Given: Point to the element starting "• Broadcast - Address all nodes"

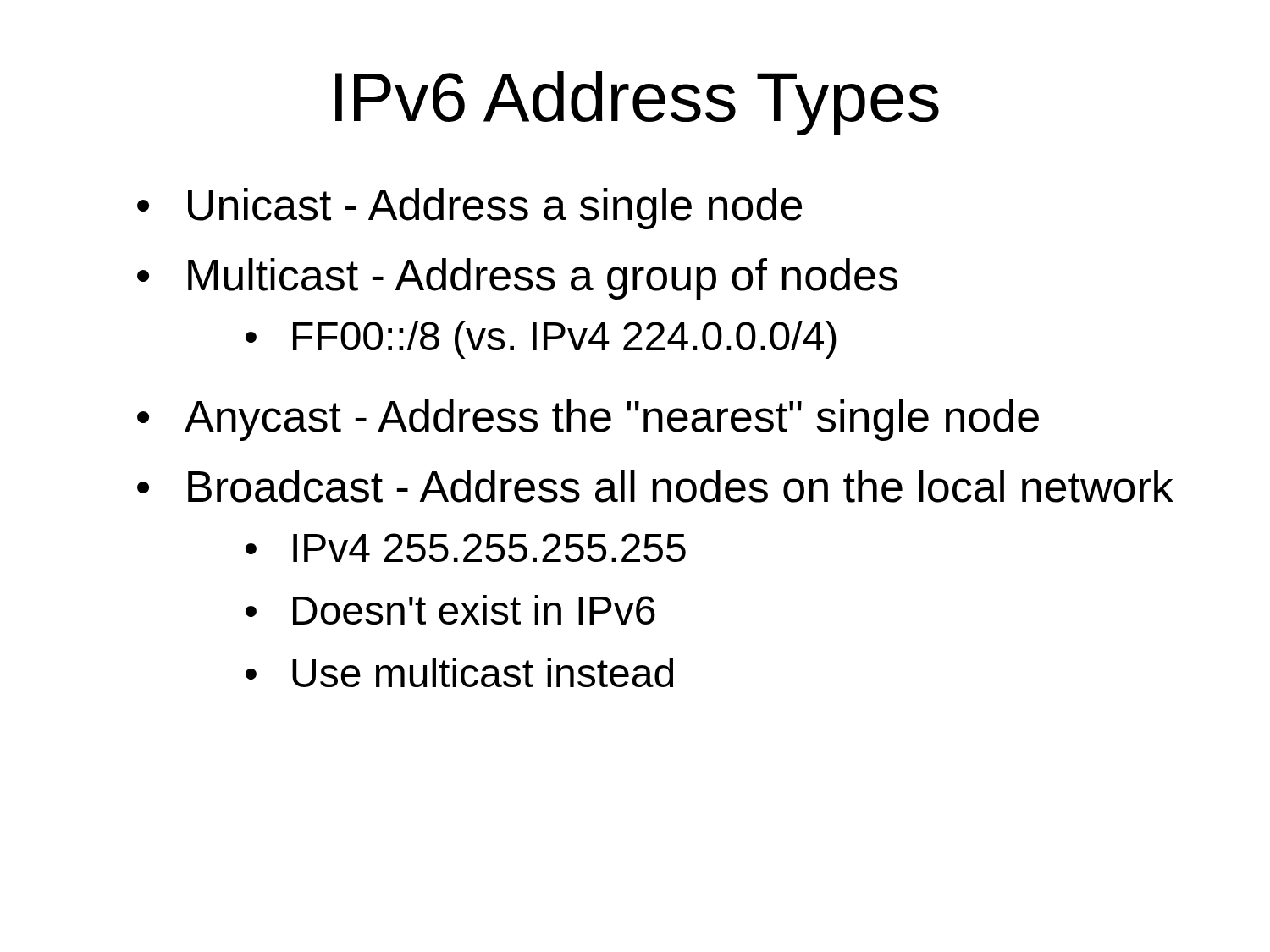Looking at the screenshot, I should point(660,585).
